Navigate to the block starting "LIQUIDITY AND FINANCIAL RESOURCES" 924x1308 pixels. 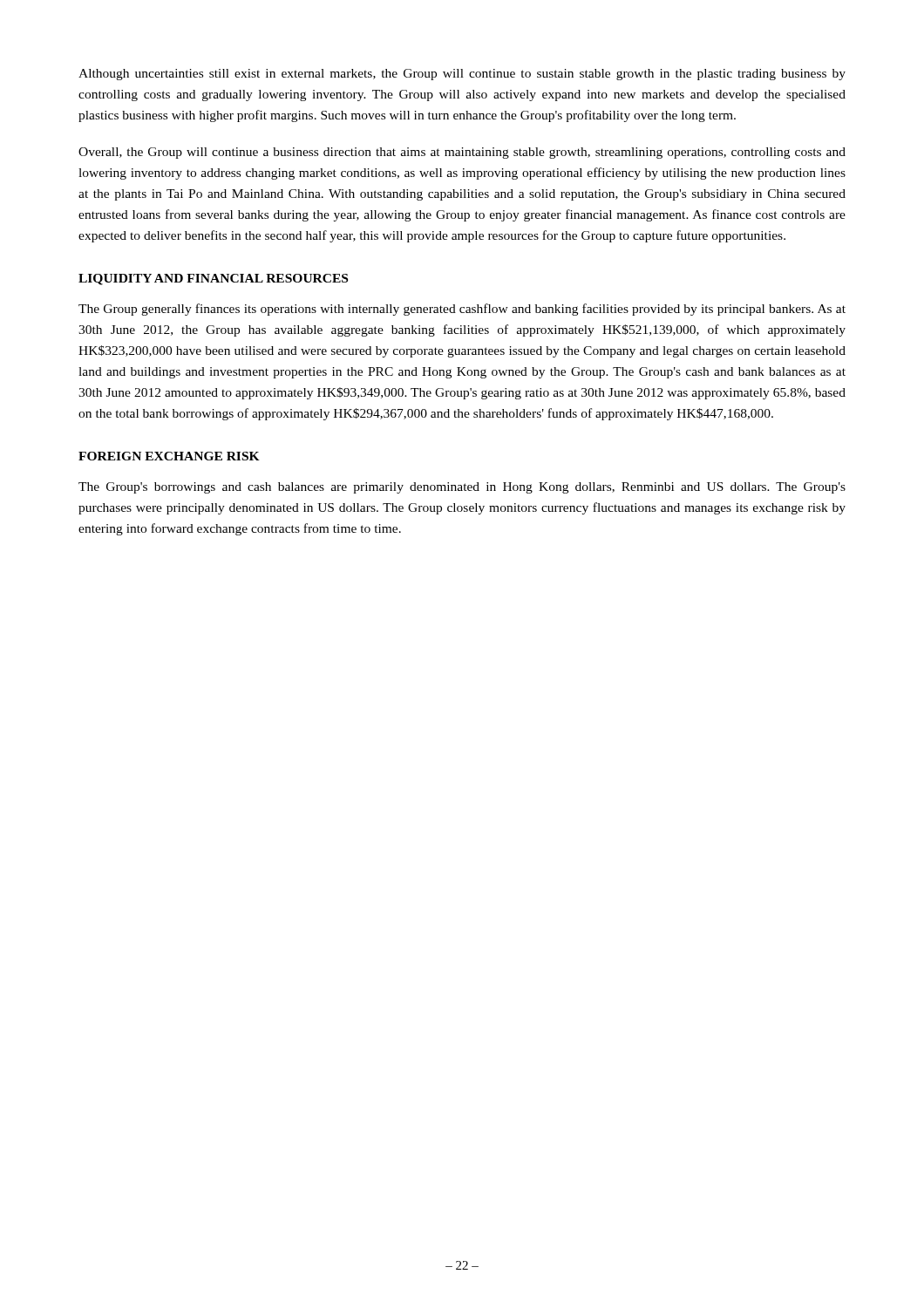click(x=214, y=278)
